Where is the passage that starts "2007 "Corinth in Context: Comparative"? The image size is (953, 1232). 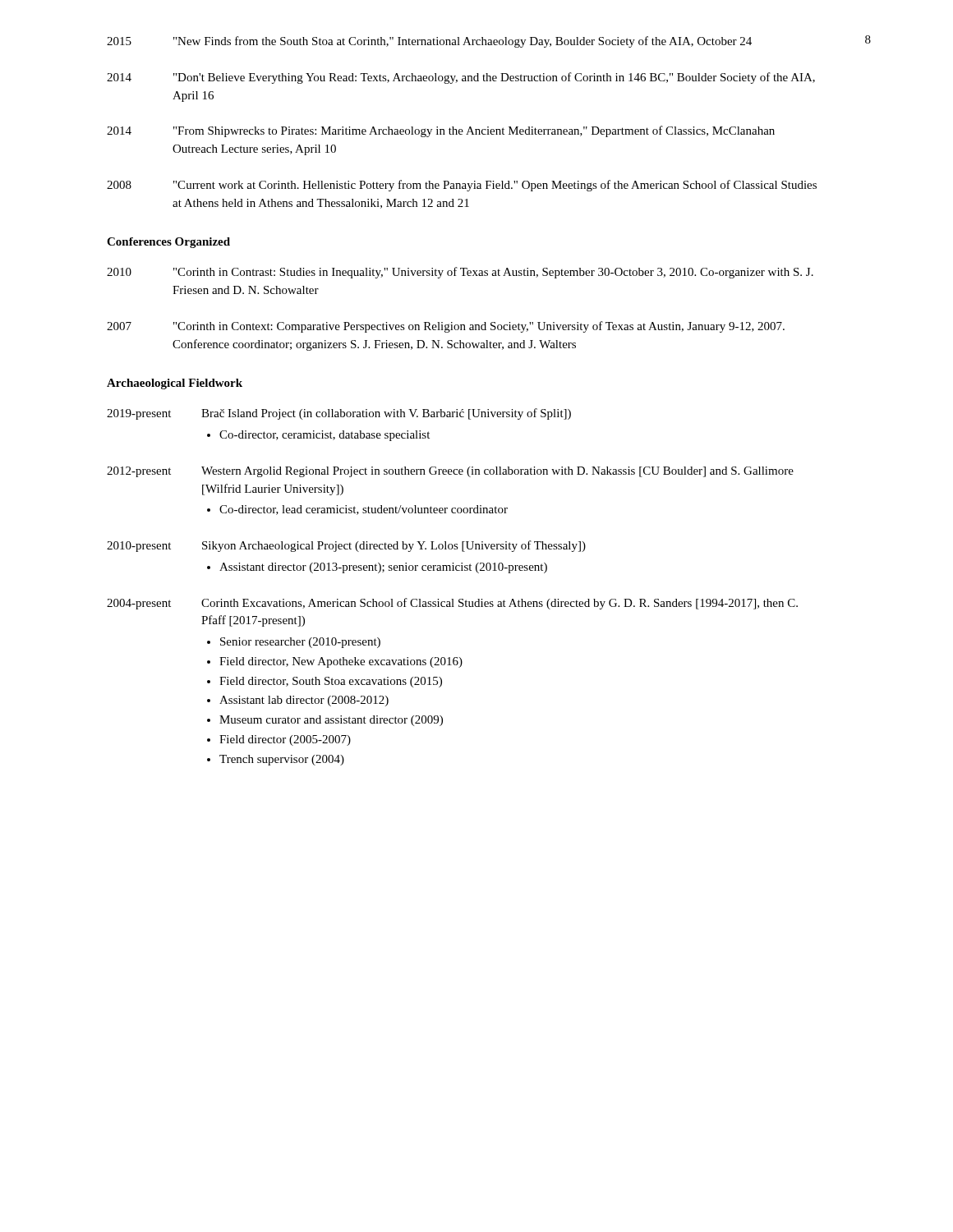tap(464, 335)
